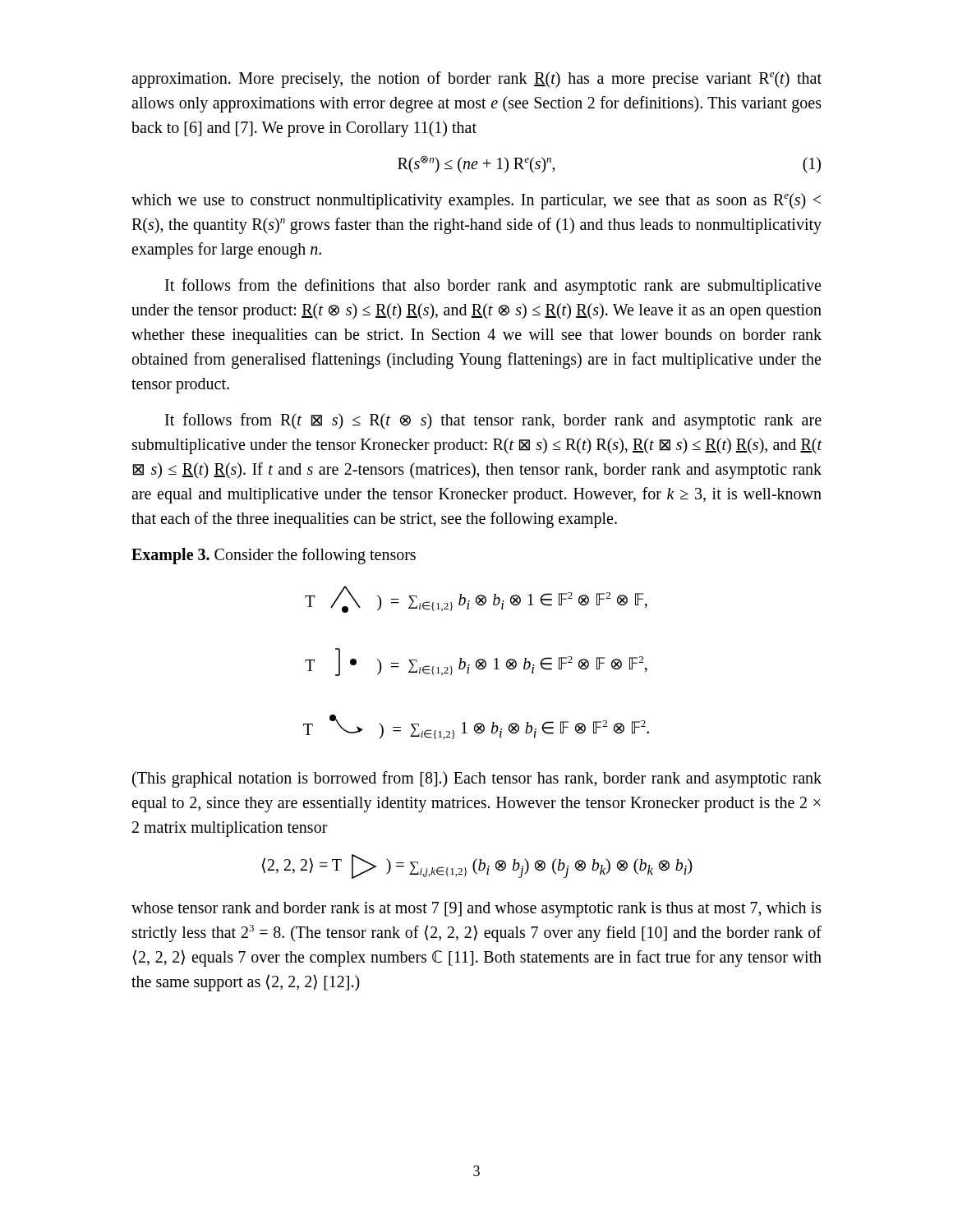Select the formula with the text "R(s⊗n) ≤ (ne"
This screenshot has width=953, height=1232.
tap(476, 163)
